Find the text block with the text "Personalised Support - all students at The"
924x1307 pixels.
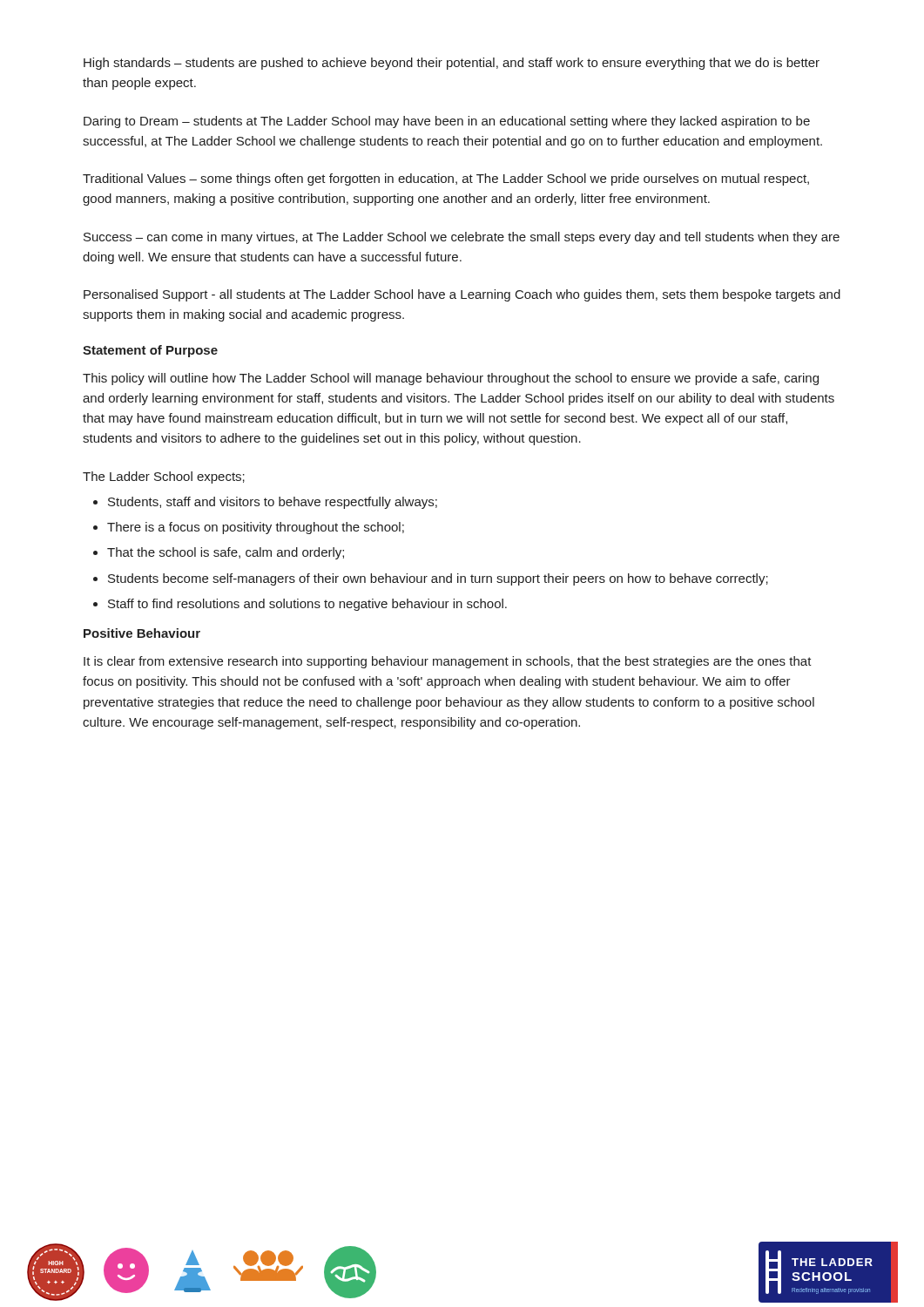click(x=462, y=304)
